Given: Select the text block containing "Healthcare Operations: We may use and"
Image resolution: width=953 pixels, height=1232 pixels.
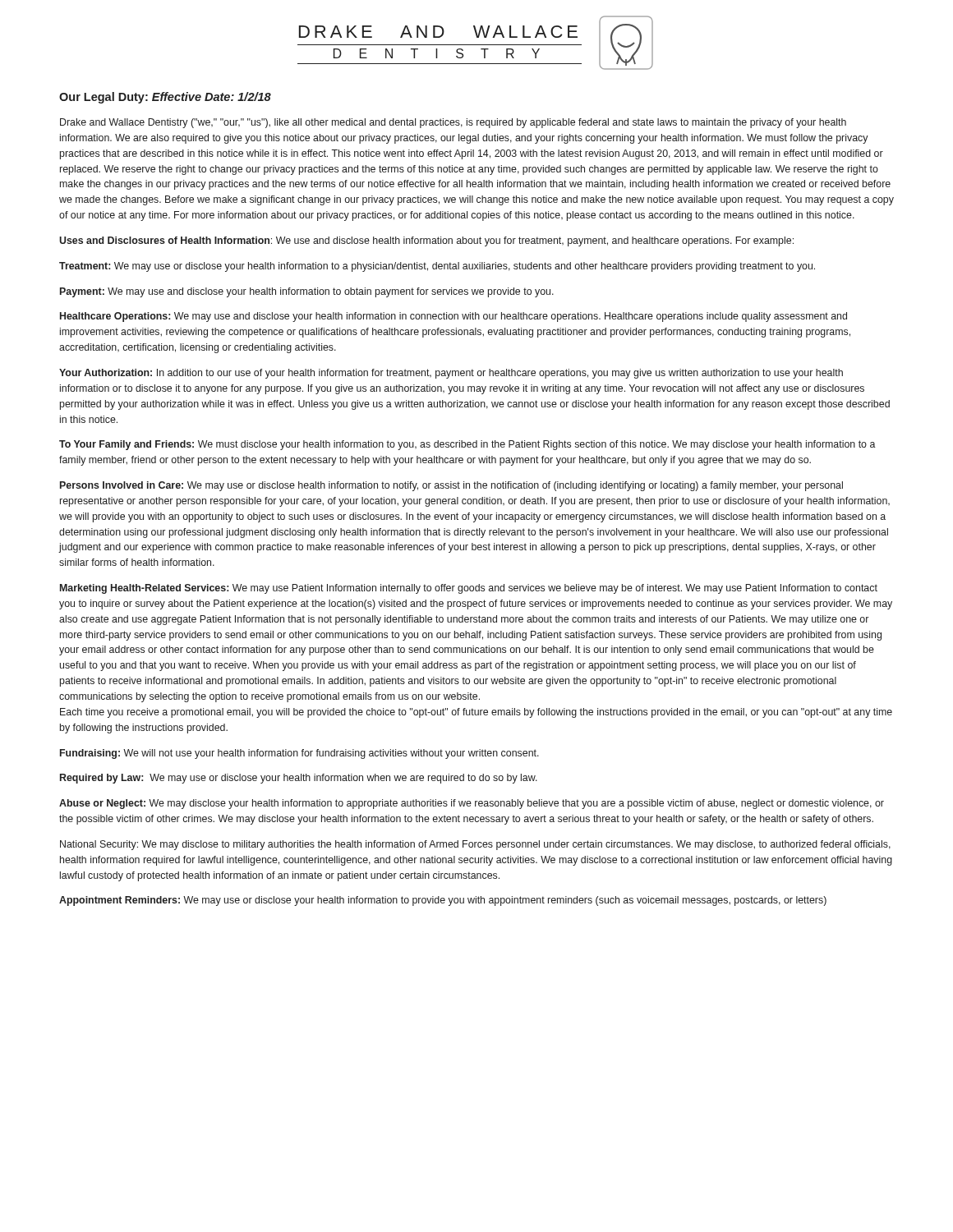Looking at the screenshot, I should coord(455,332).
